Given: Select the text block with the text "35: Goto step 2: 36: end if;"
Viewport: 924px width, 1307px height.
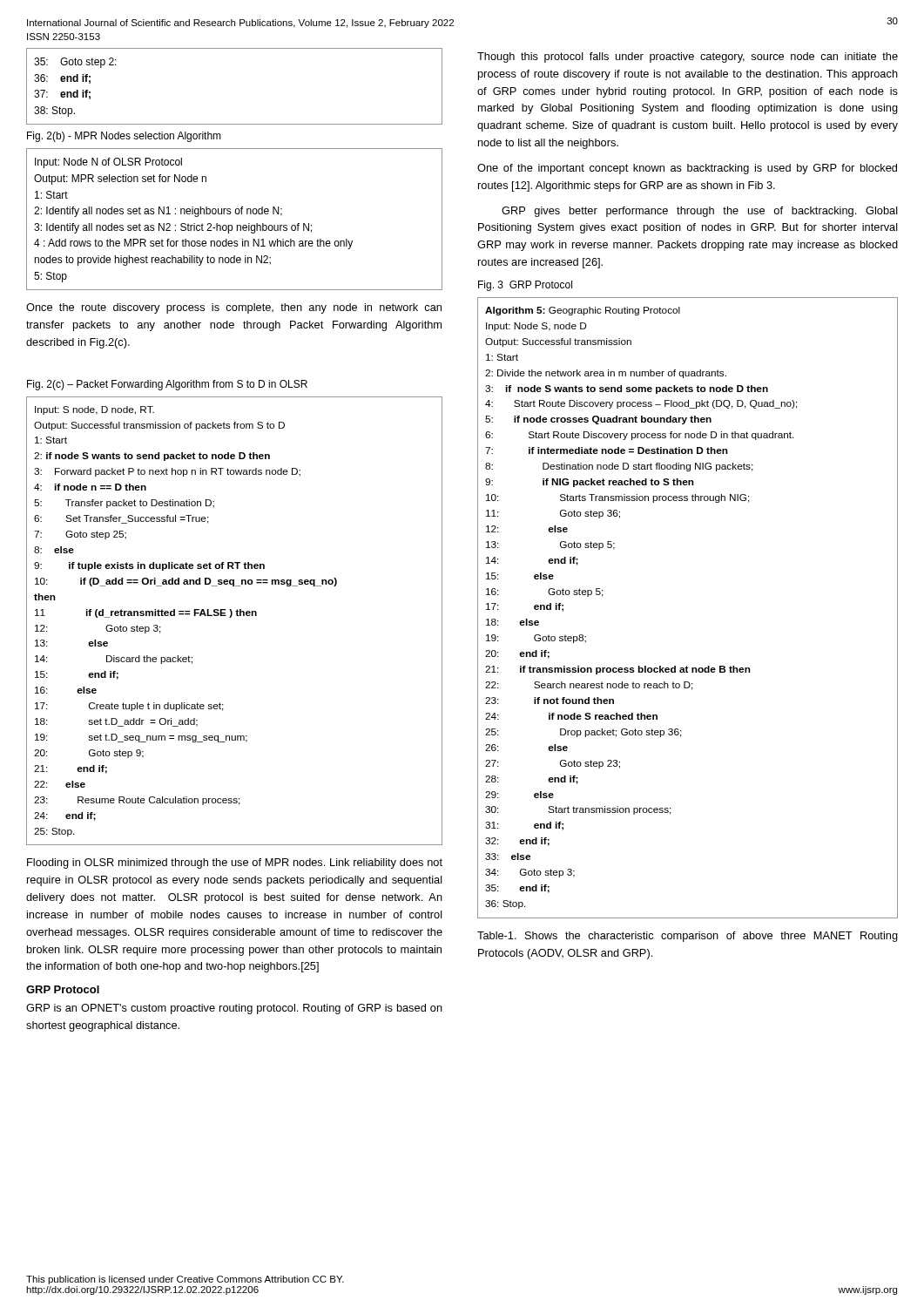Looking at the screenshot, I should (x=75, y=63).
